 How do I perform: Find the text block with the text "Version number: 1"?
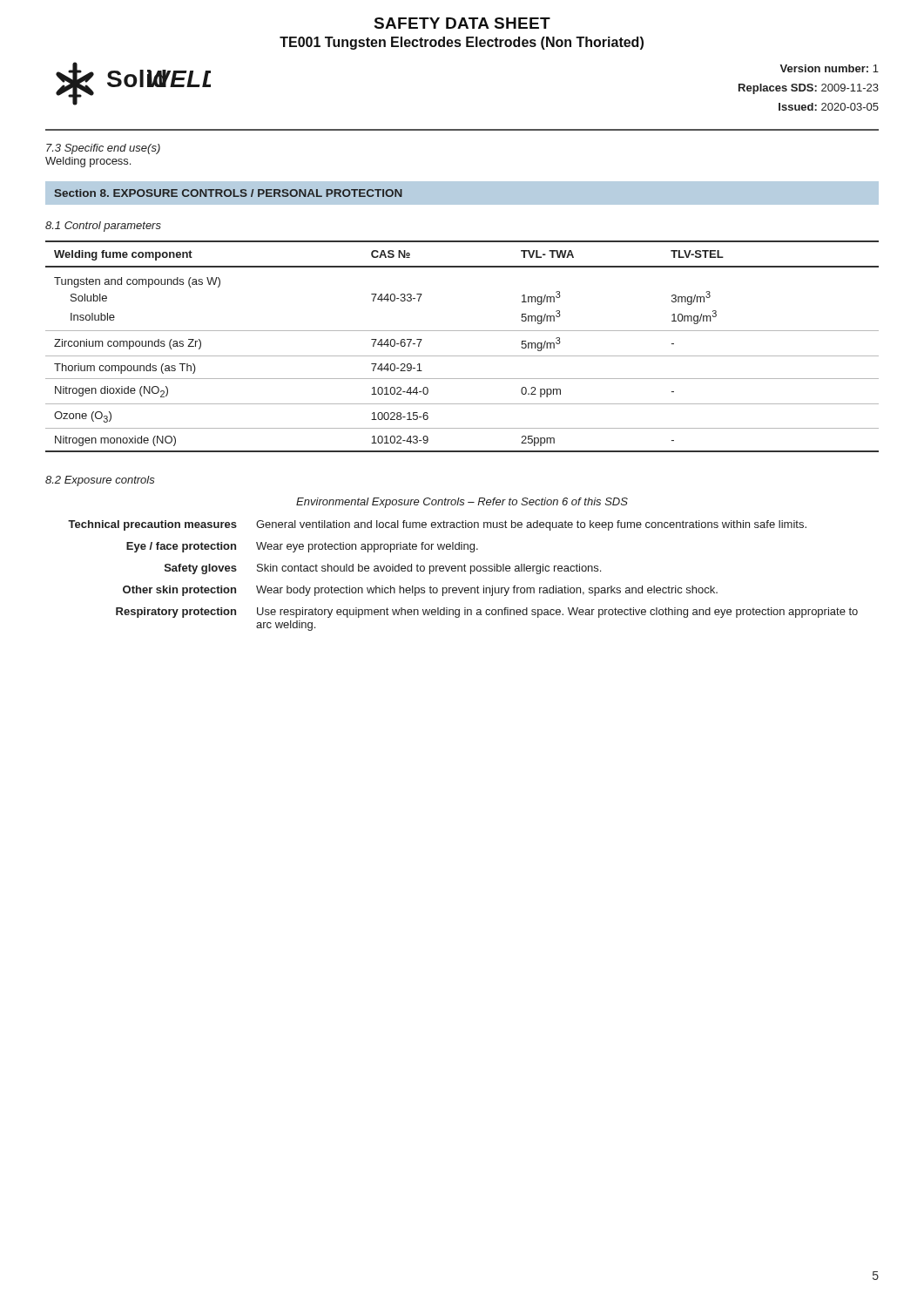(x=808, y=88)
